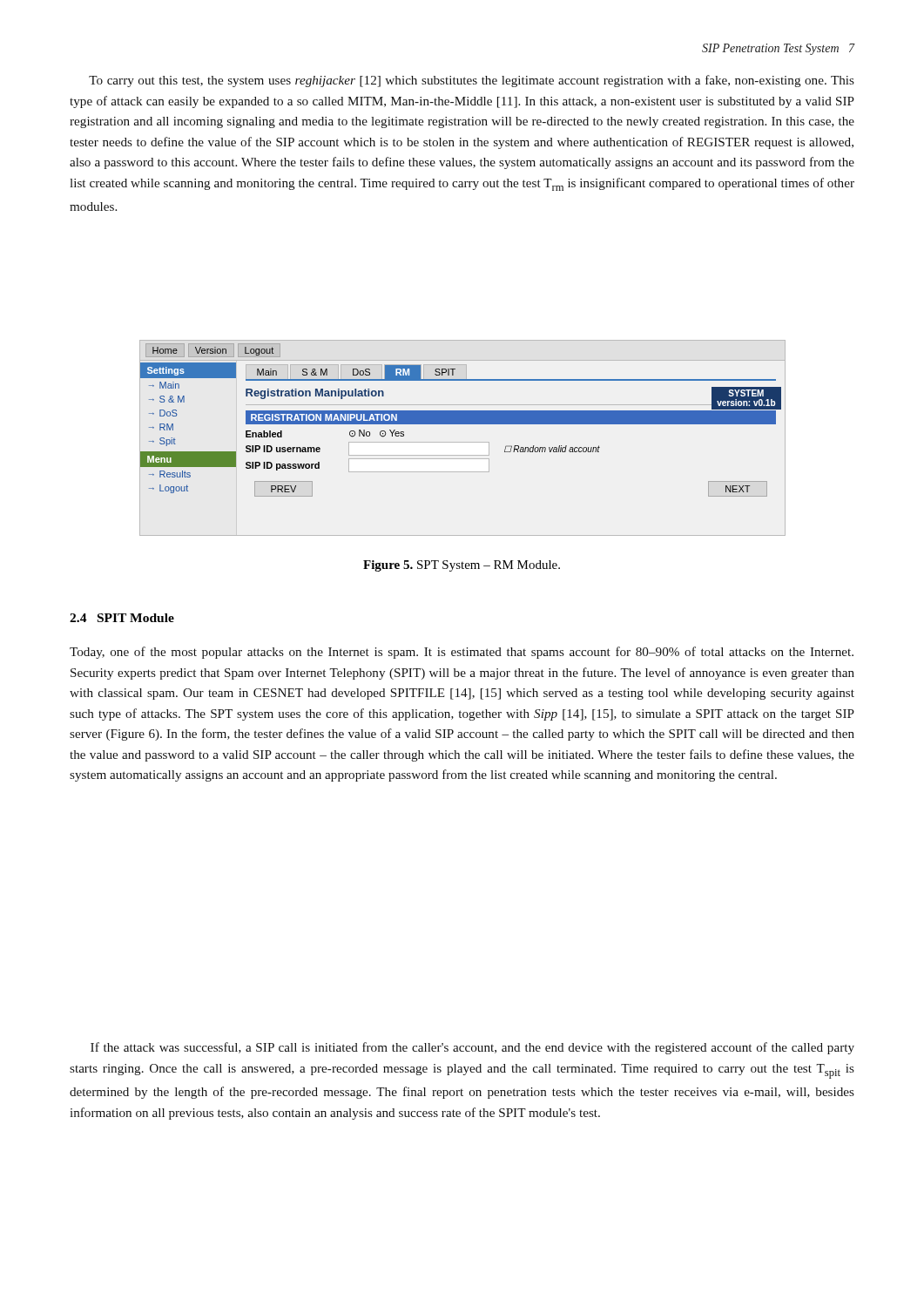Viewport: 924px width, 1307px height.
Task: Click on the screenshot
Action: [x=462, y=438]
